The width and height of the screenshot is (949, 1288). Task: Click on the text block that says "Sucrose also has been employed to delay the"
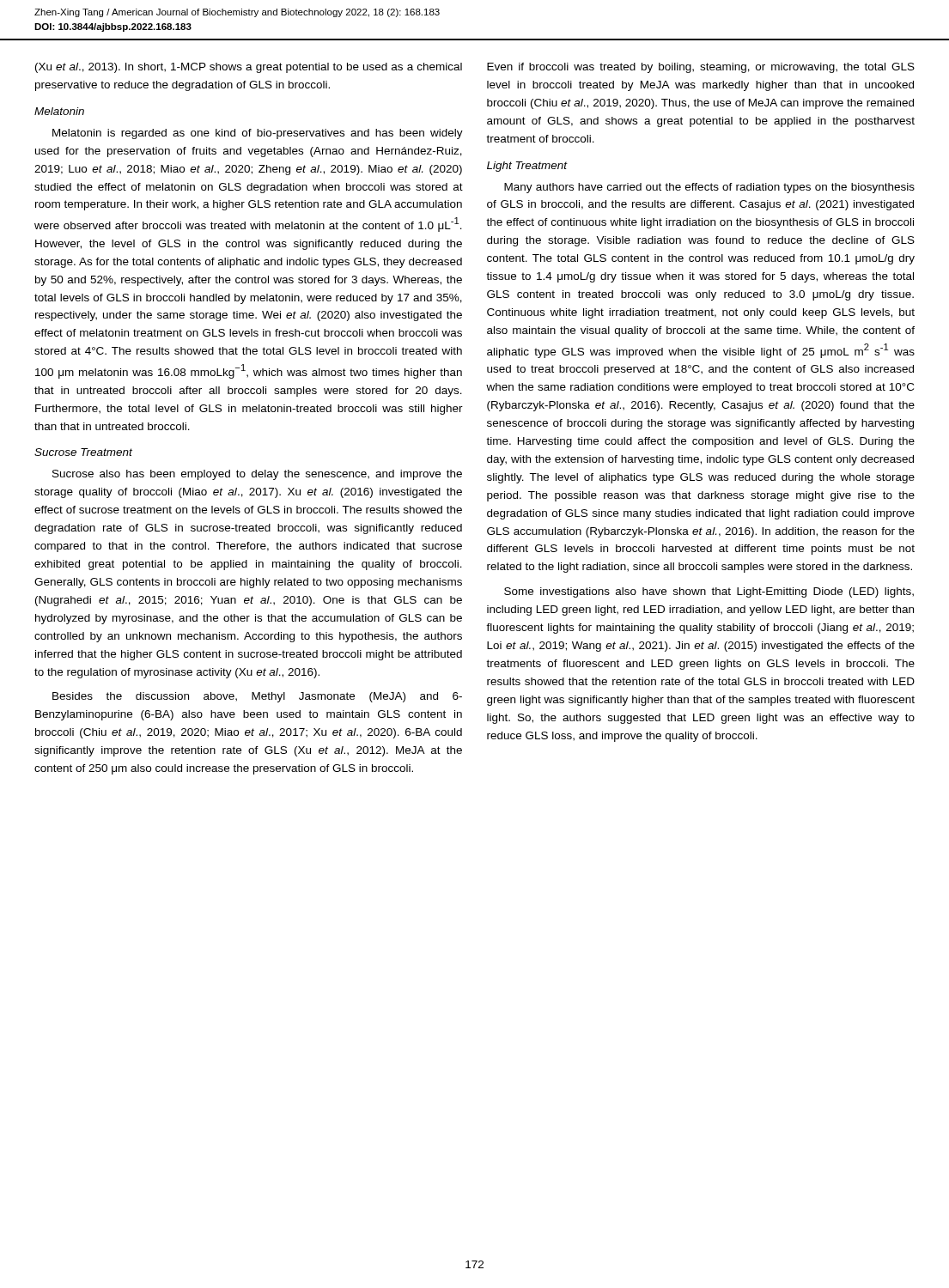[248, 622]
